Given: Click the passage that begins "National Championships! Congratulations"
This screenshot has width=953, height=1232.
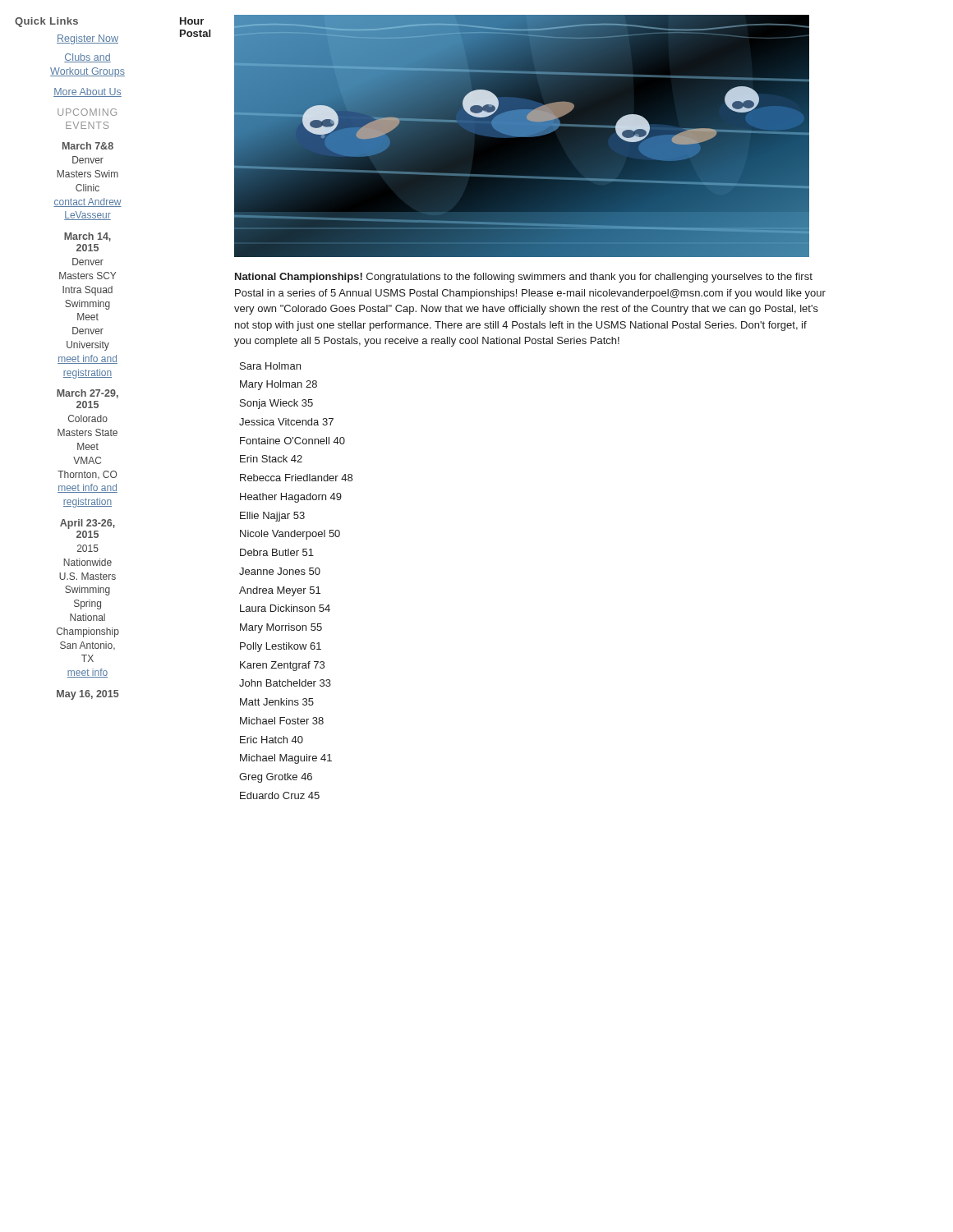Looking at the screenshot, I should pyautogui.click(x=530, y=308).
